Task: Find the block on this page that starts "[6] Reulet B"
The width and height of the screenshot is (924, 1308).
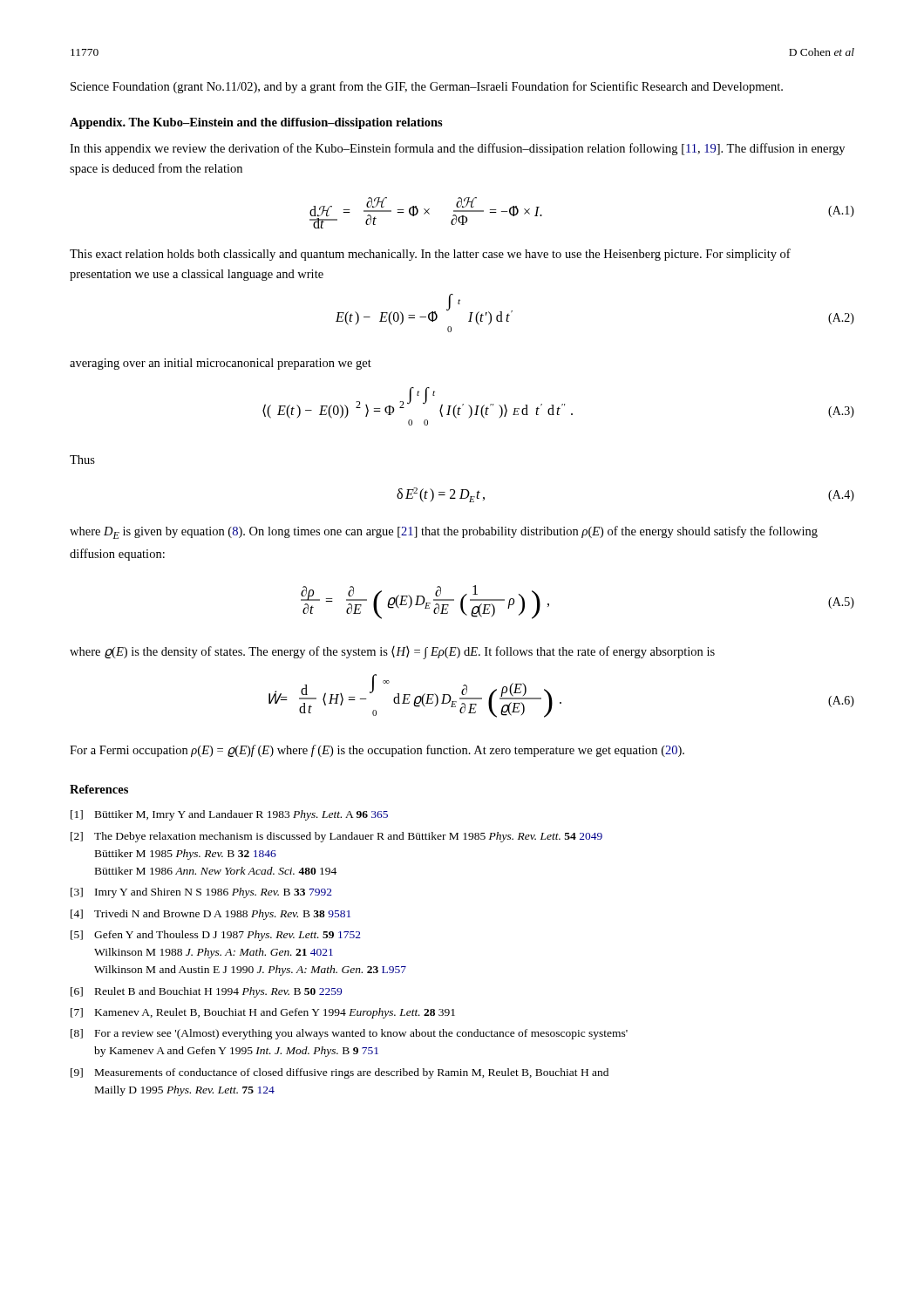Action: pyautogui.click(x=206, y=992)
